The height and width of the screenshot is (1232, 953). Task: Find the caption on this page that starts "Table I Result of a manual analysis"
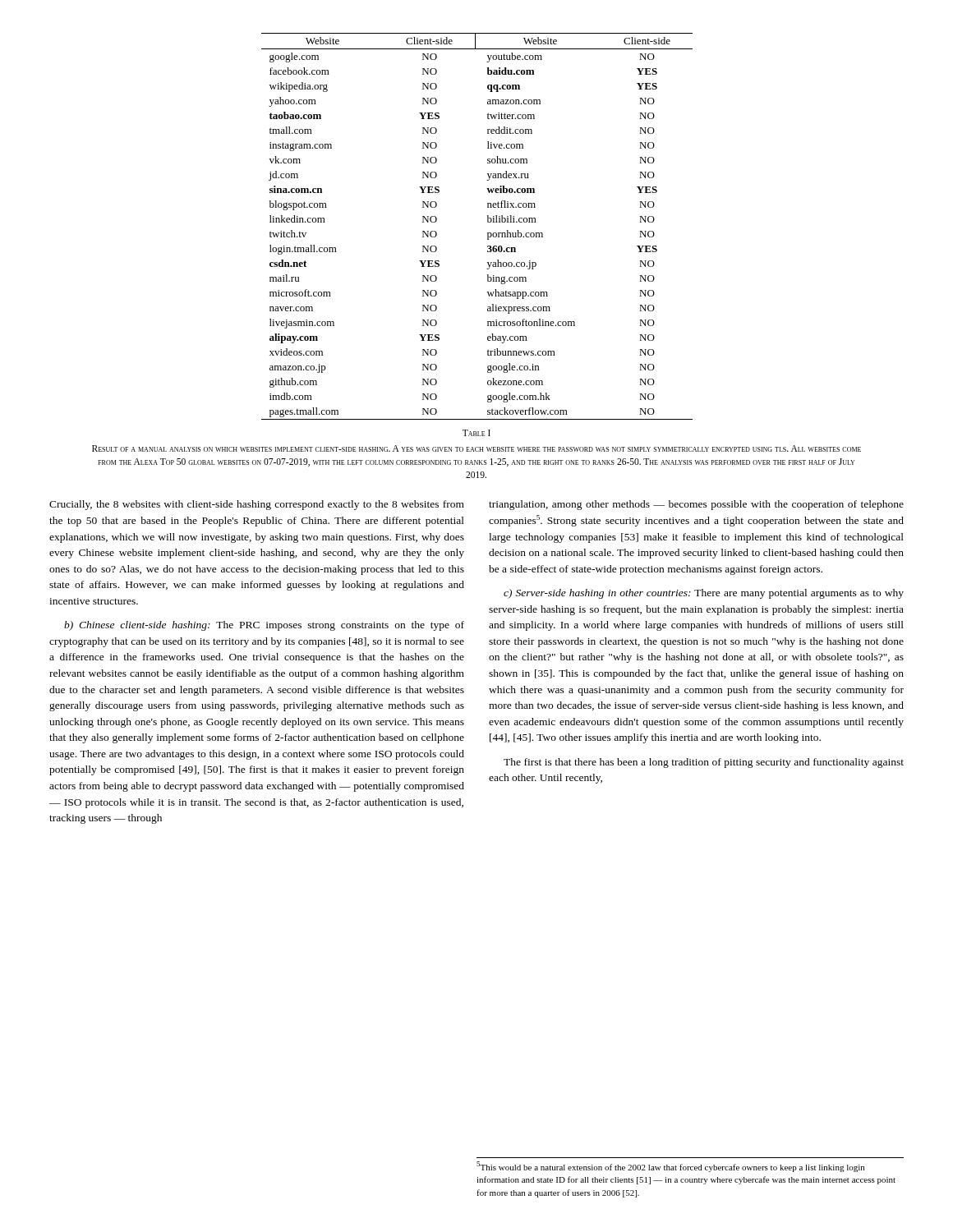click(476, 453)
